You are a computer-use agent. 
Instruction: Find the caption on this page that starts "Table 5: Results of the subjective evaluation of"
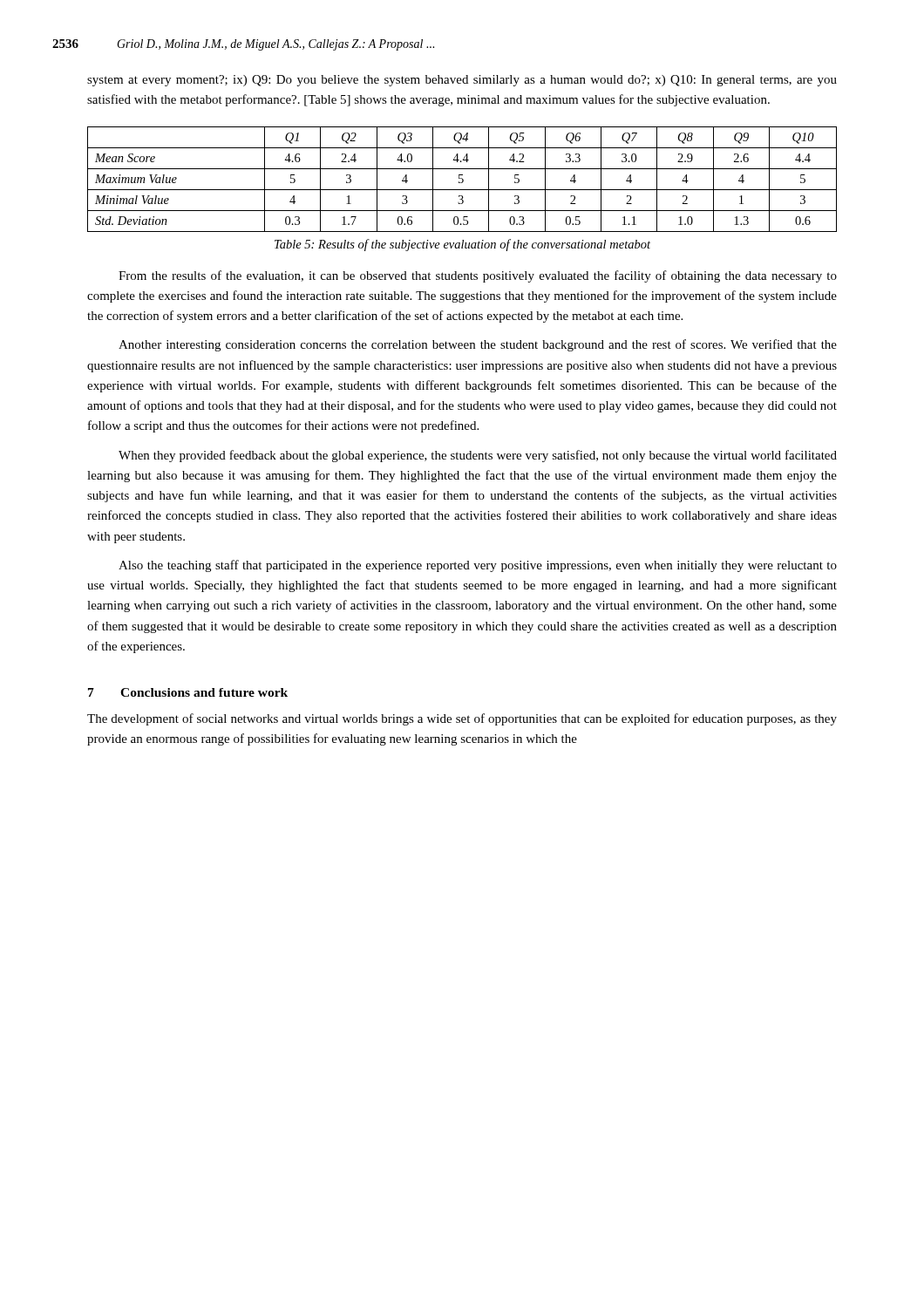coord(462,244)
